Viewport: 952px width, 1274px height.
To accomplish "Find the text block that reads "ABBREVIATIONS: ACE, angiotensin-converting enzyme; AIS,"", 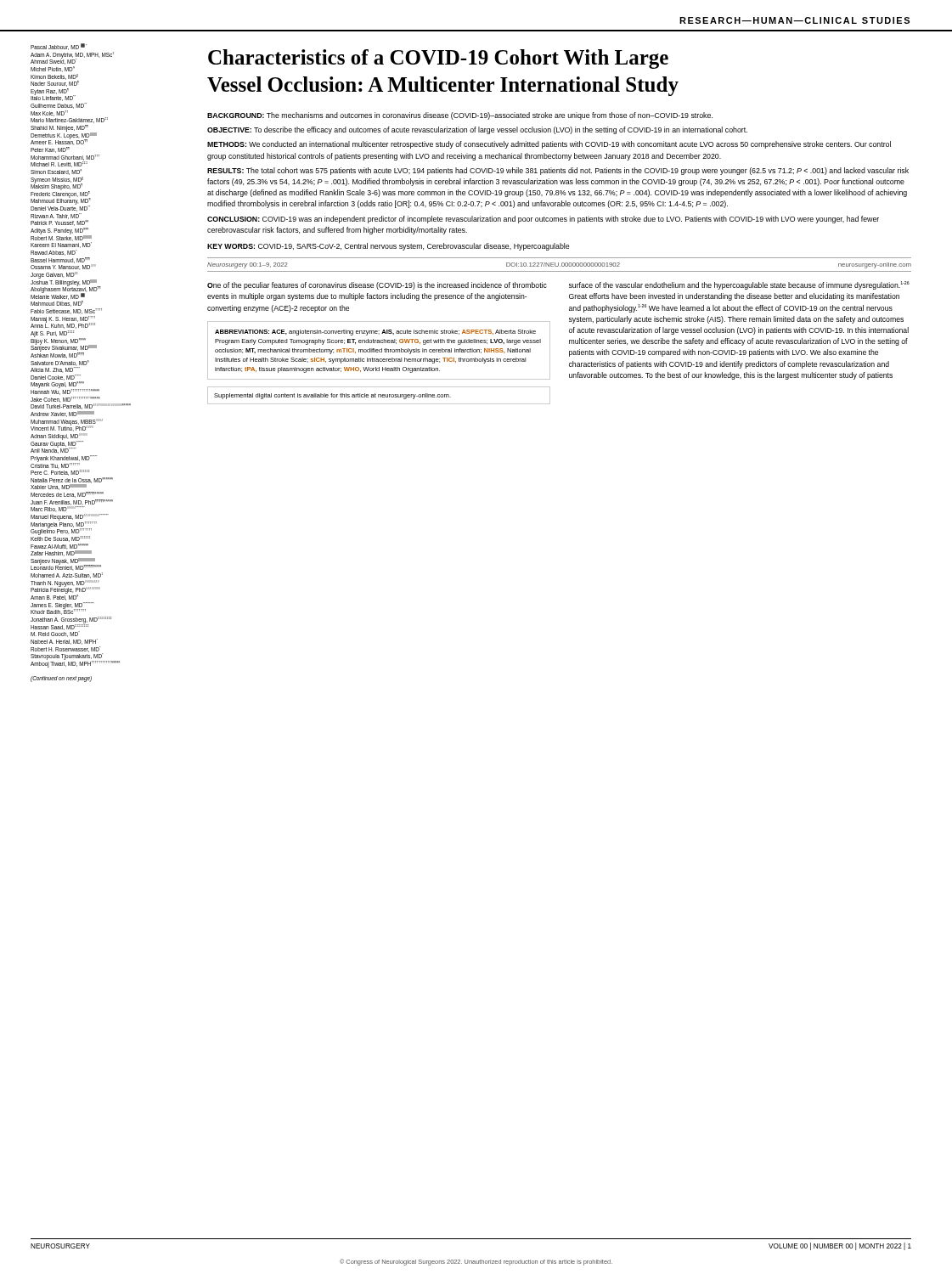I will 378,350.
